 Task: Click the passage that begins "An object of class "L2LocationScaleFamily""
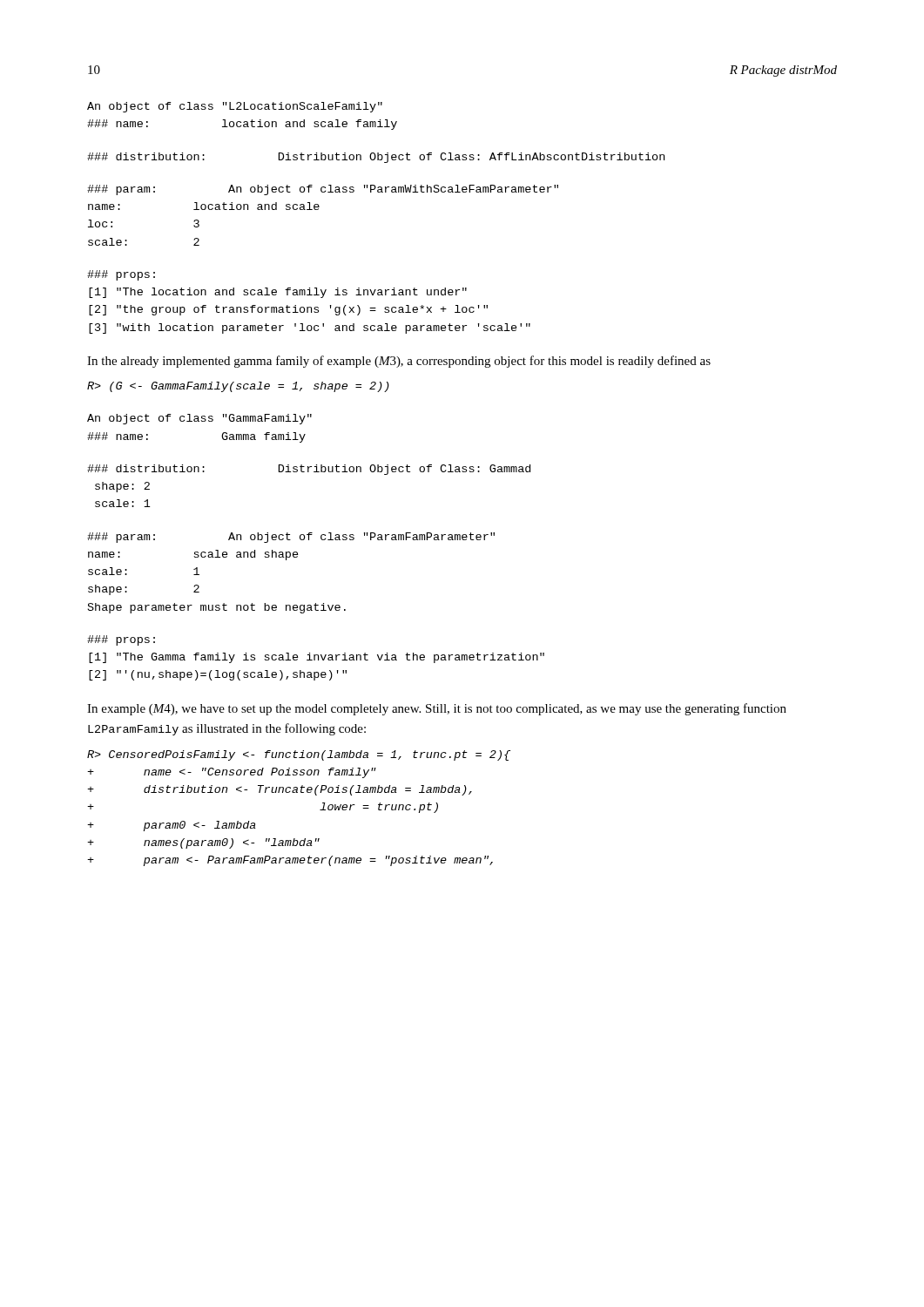click(x=235, y=107)
